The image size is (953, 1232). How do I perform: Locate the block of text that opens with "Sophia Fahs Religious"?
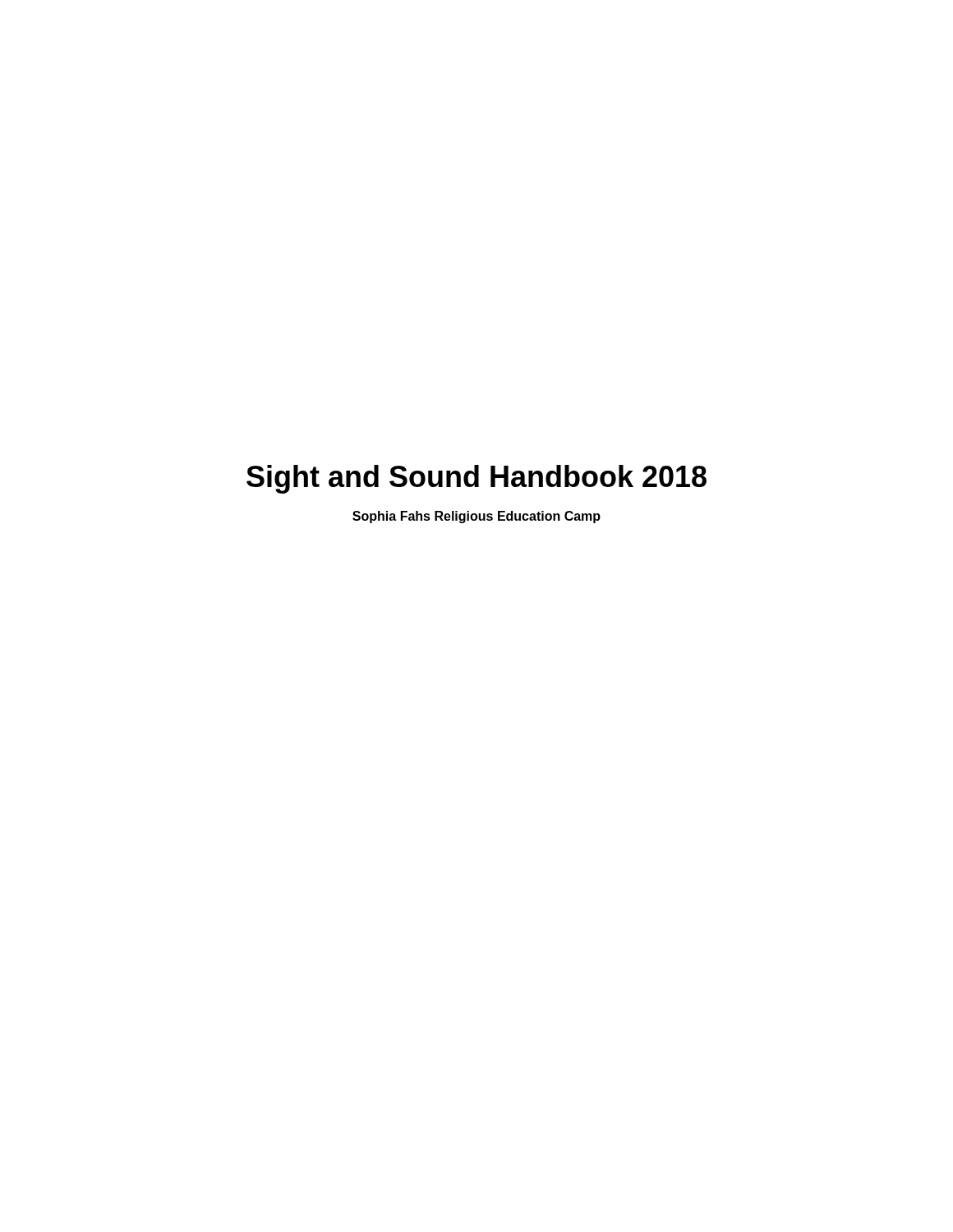pyautogui.click(x=476, y=517)
